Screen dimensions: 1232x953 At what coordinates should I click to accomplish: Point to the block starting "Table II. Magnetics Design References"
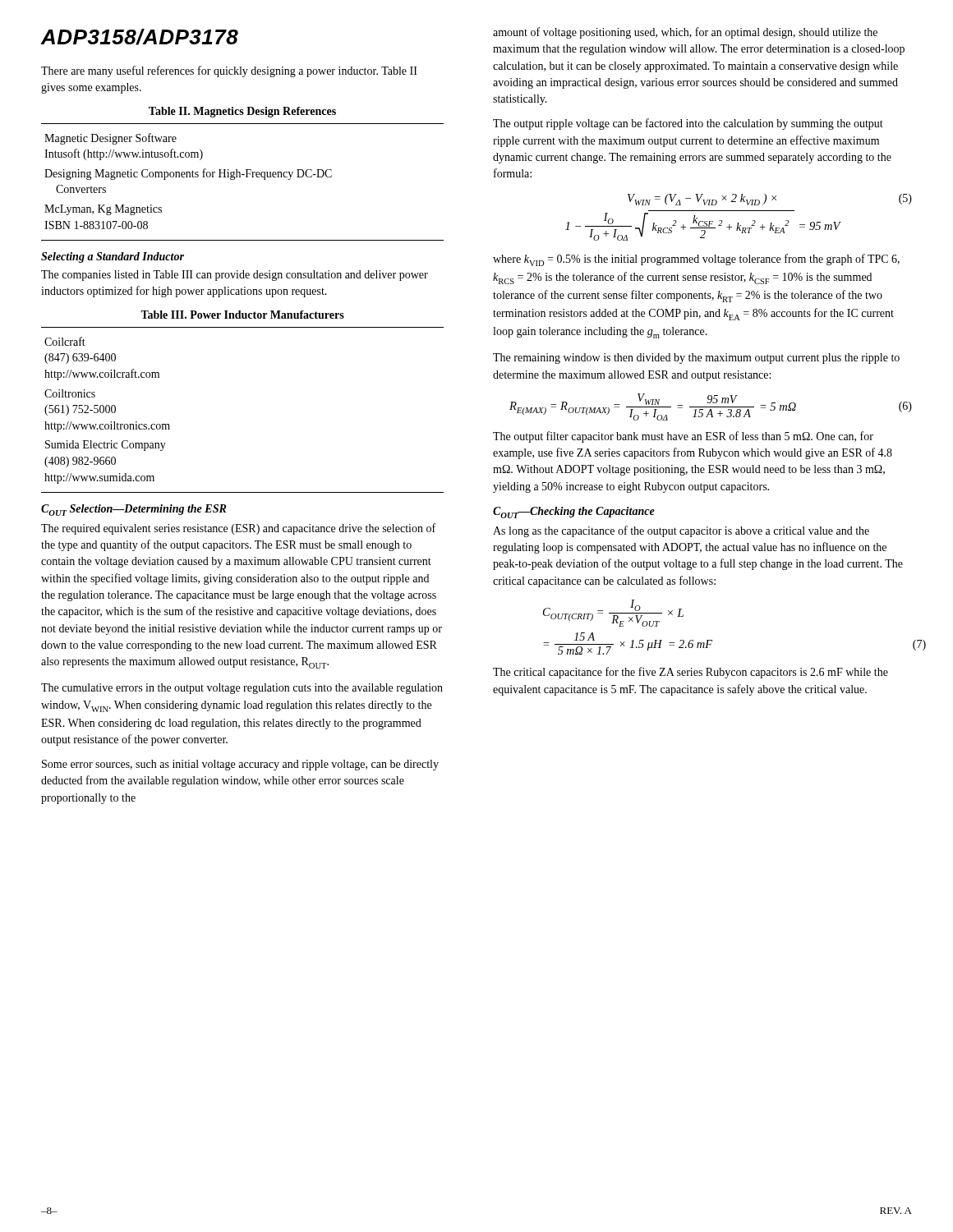(242, 111)
